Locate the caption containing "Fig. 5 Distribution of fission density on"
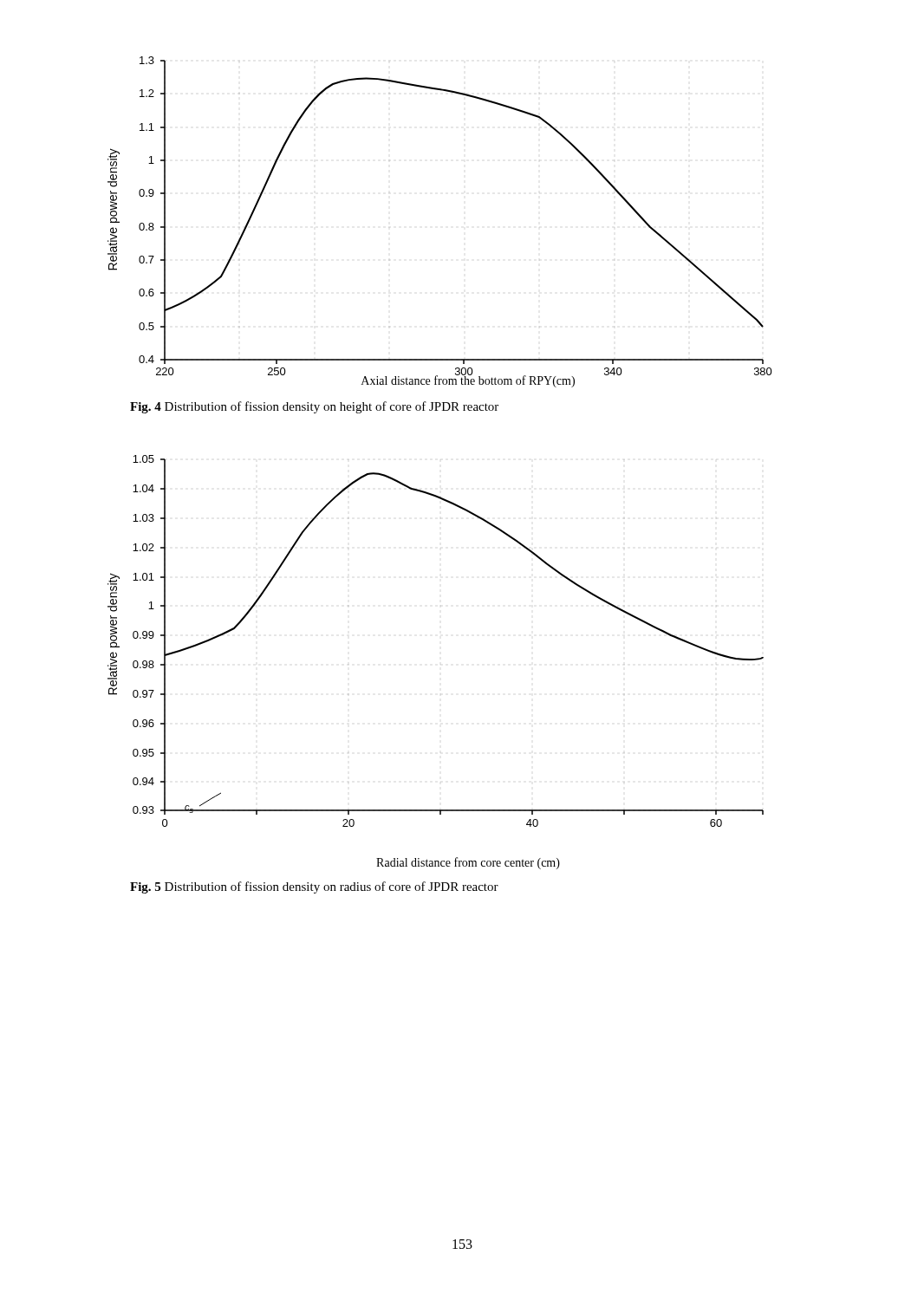 (x=314, y=887)
